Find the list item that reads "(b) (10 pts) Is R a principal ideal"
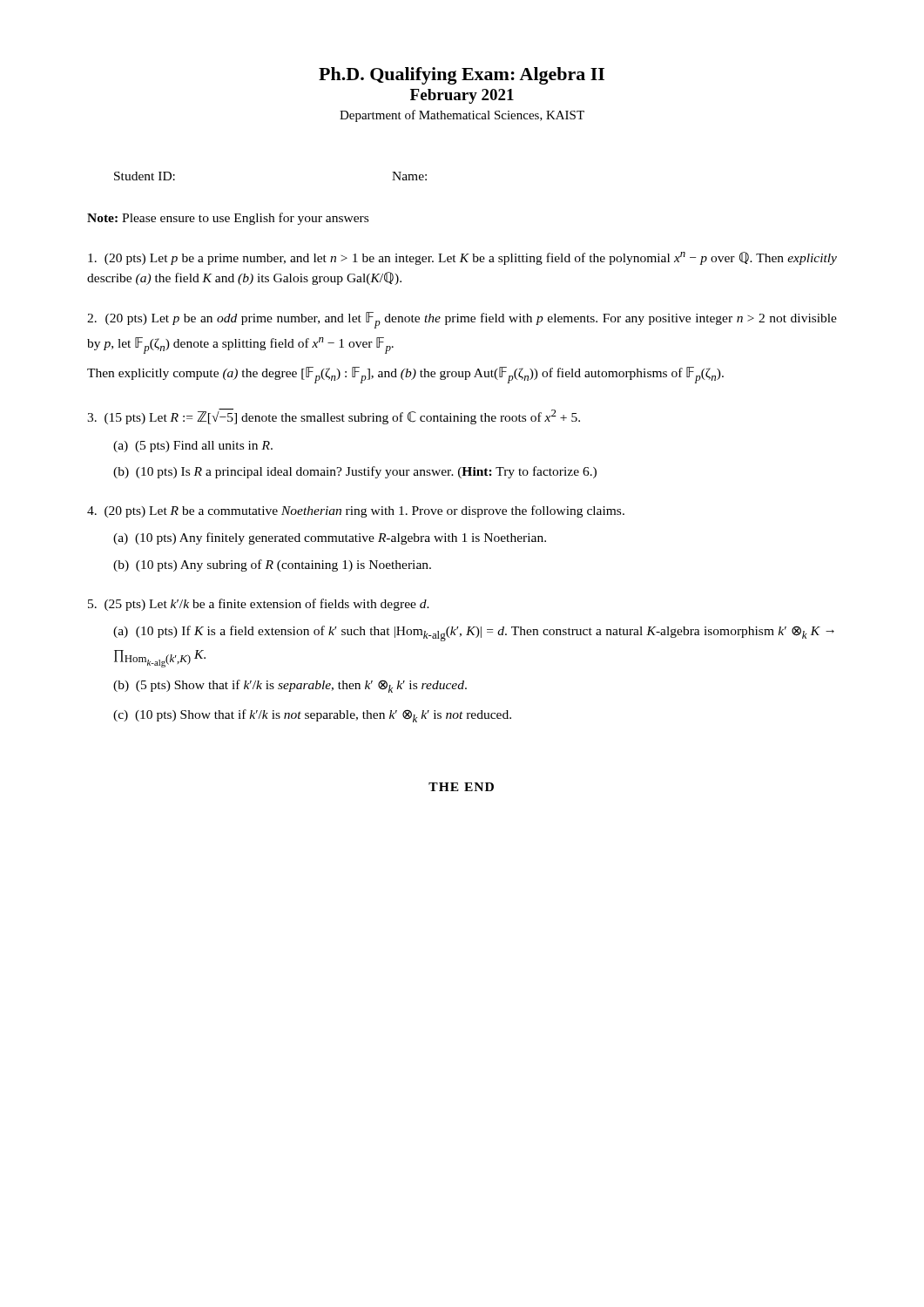Screen dimensions: 1307x924 tap(355, 471)
